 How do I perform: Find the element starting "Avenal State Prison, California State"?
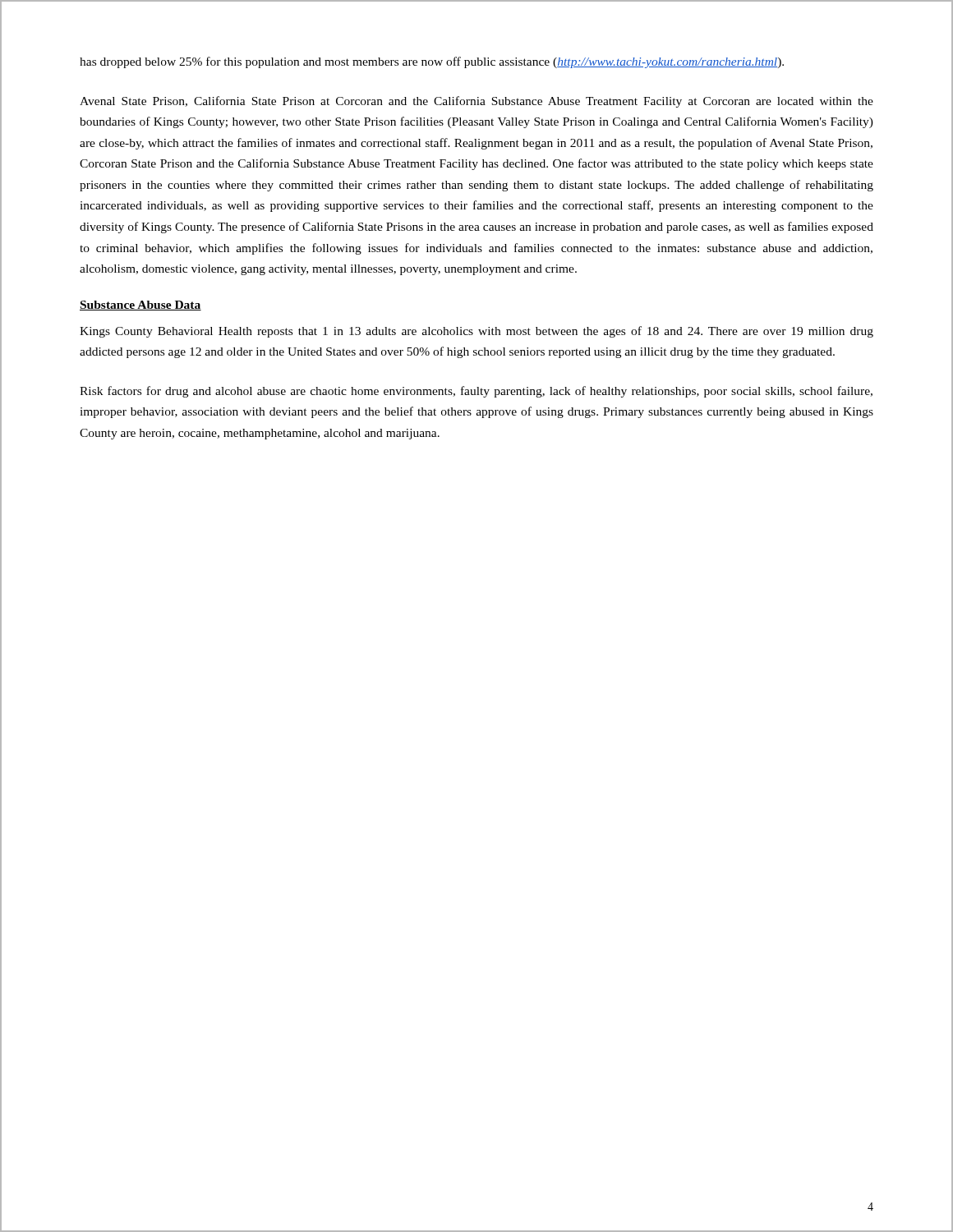[476, 184]
